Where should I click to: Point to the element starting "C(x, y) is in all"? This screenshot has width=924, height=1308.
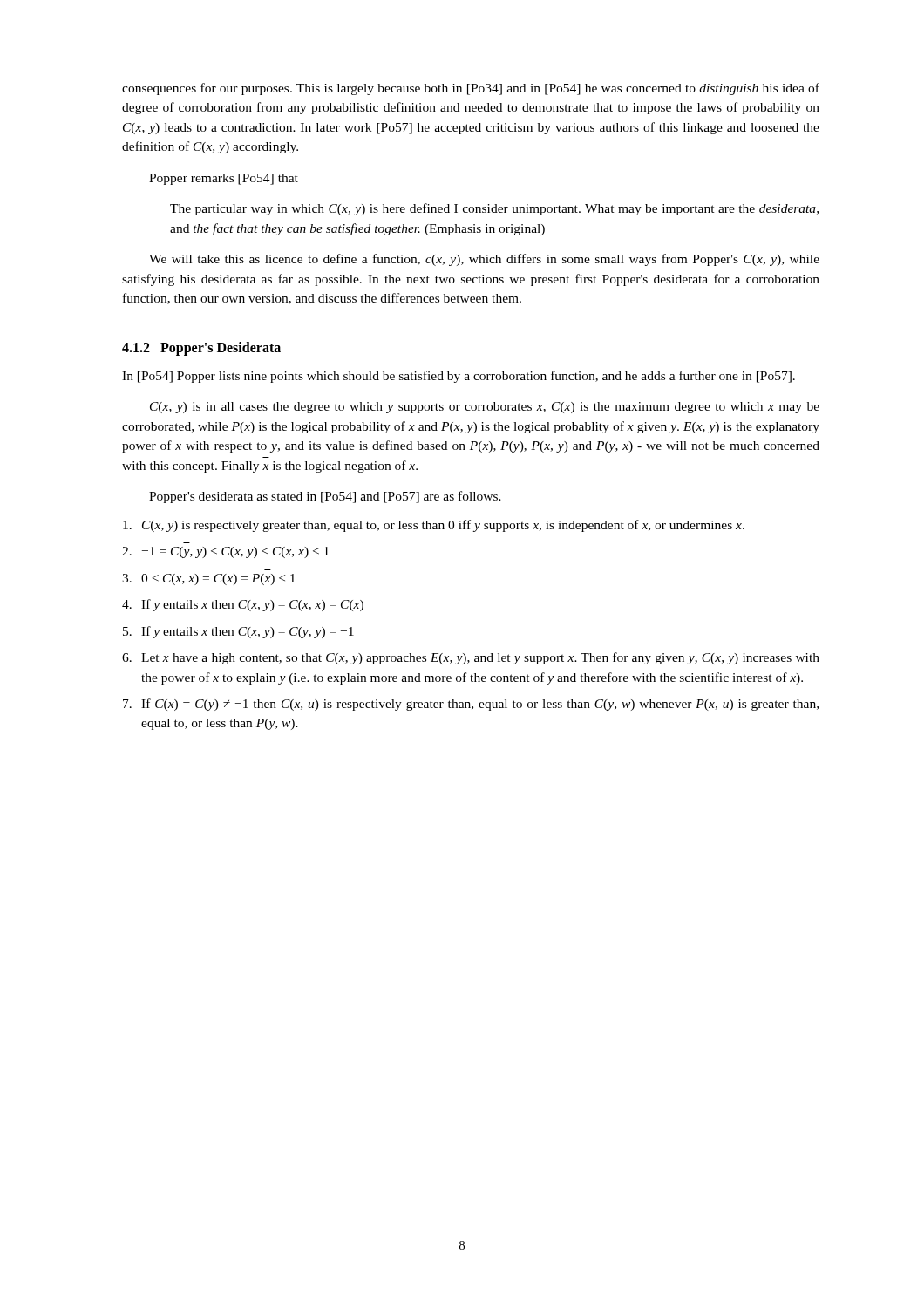(471, 436)
